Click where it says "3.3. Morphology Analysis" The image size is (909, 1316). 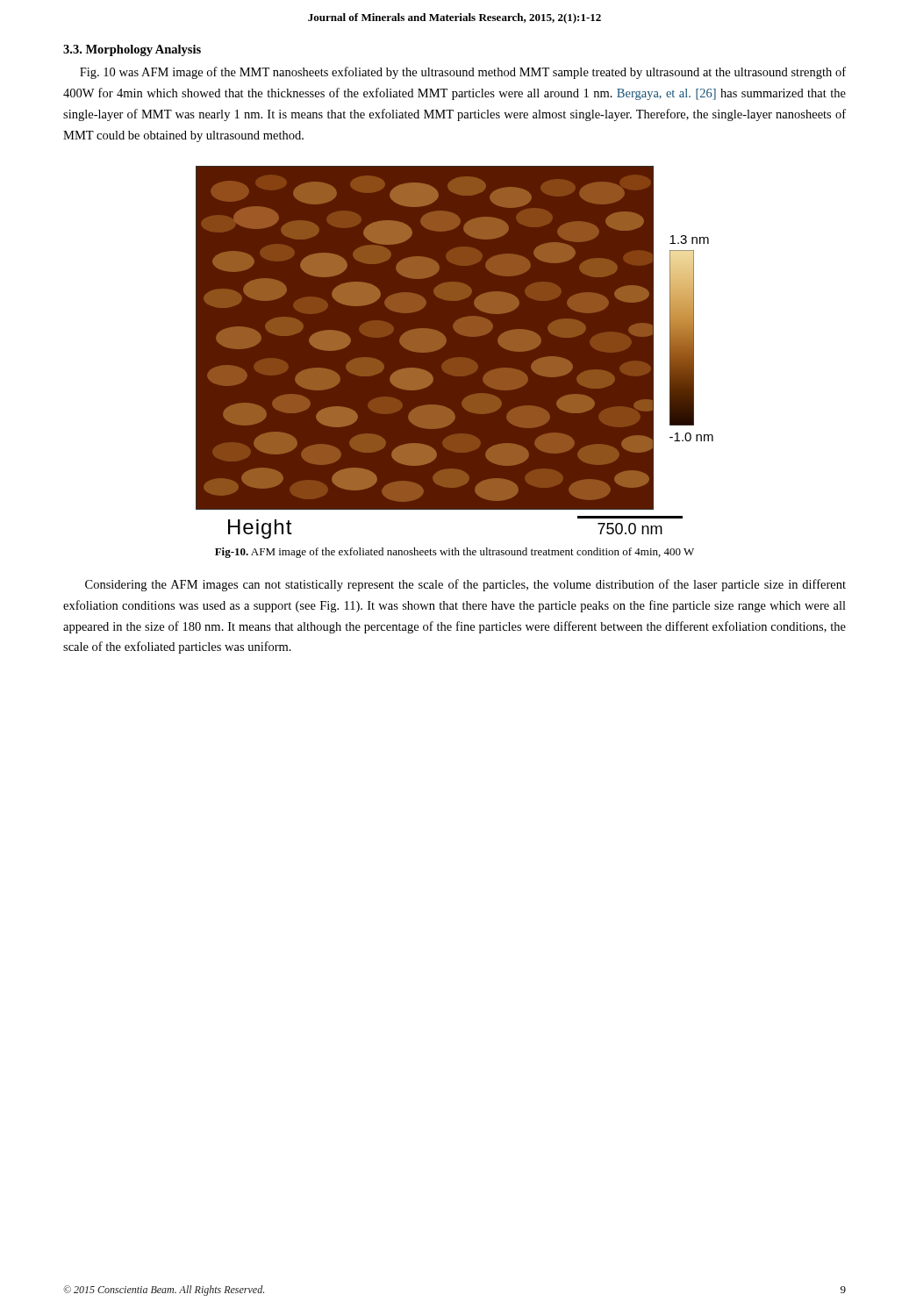coord(132,49)
